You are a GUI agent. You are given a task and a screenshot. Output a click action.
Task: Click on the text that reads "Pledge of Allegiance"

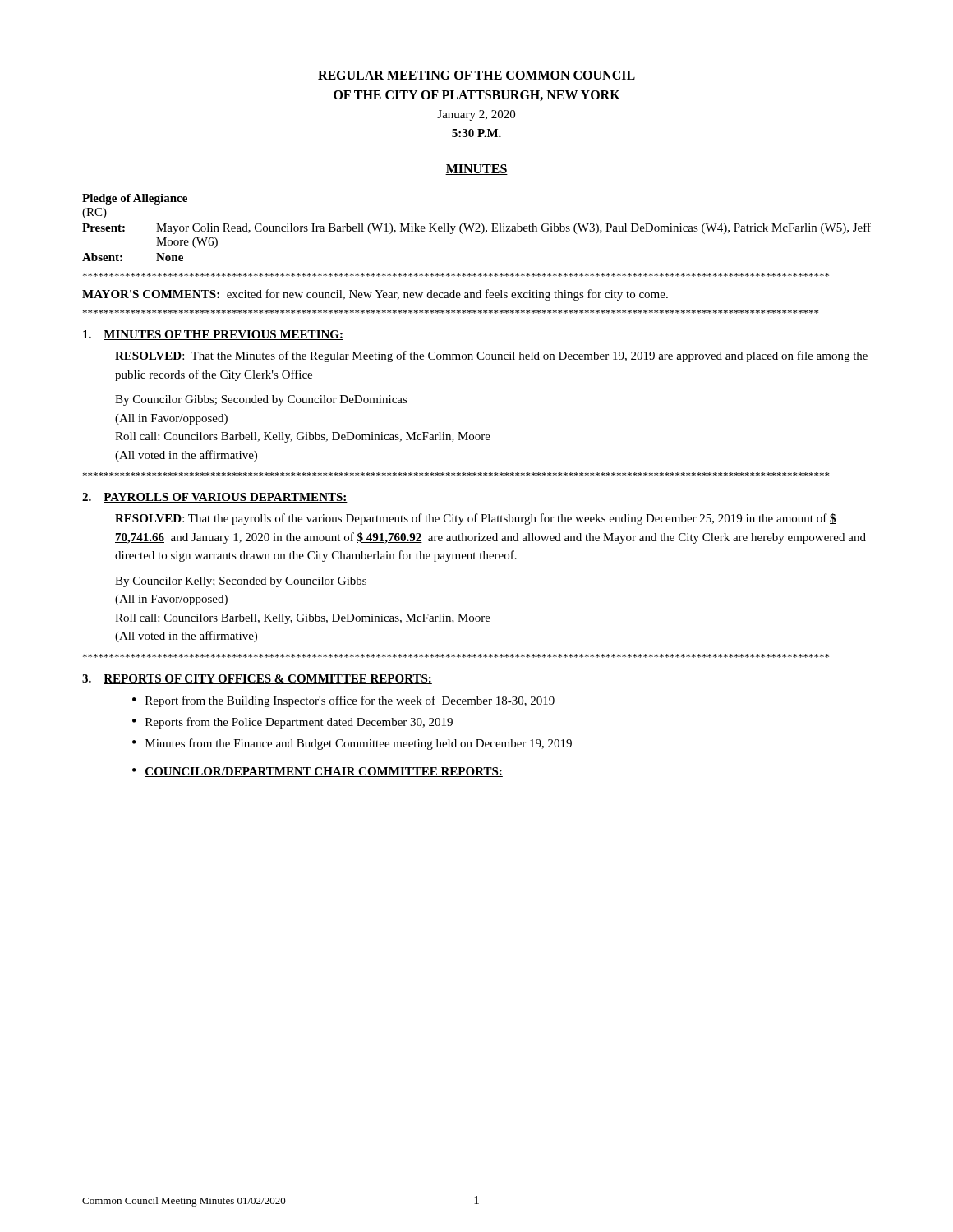(135, 198)
